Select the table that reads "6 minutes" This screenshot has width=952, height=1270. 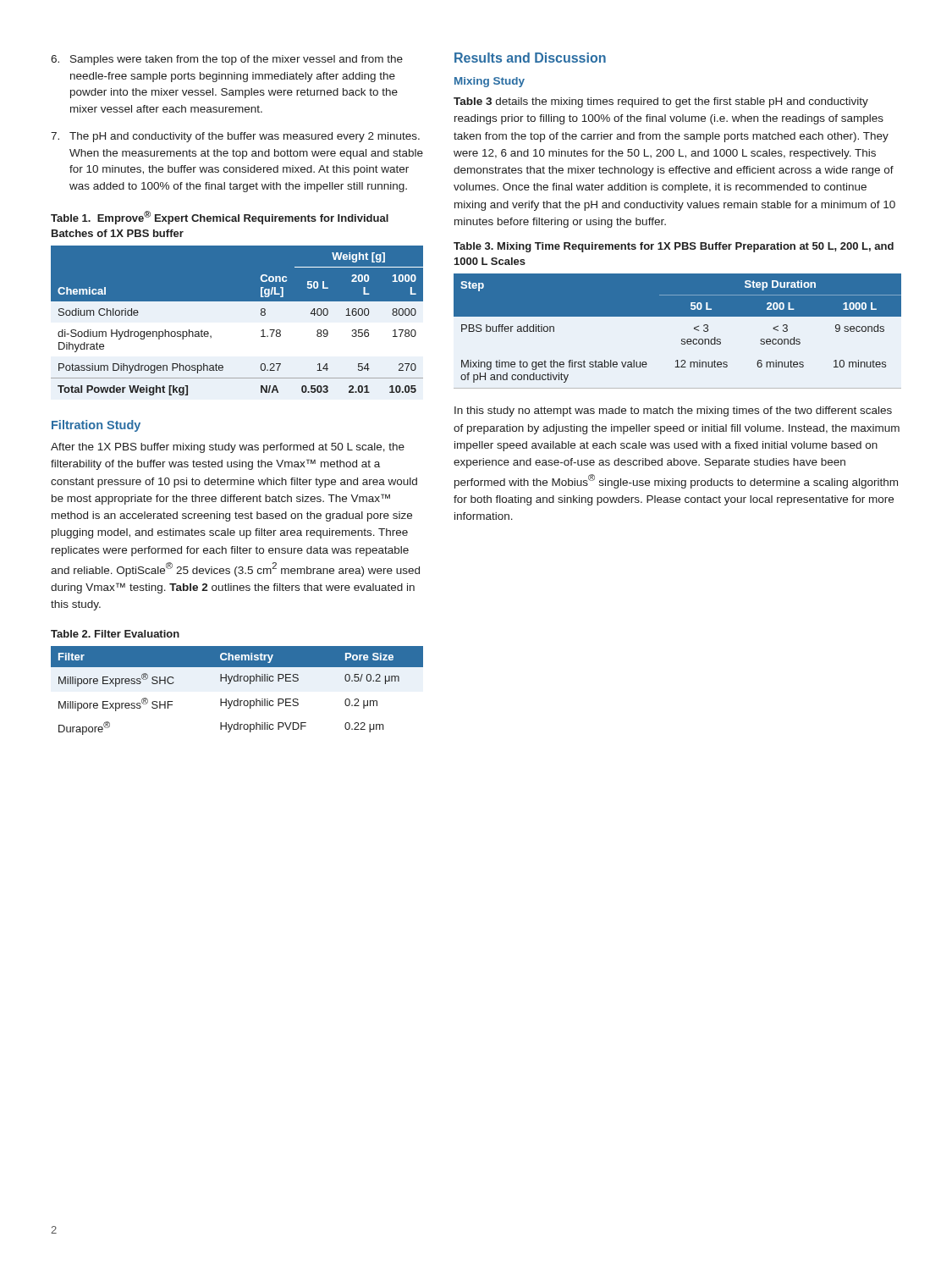pos(677,331)
